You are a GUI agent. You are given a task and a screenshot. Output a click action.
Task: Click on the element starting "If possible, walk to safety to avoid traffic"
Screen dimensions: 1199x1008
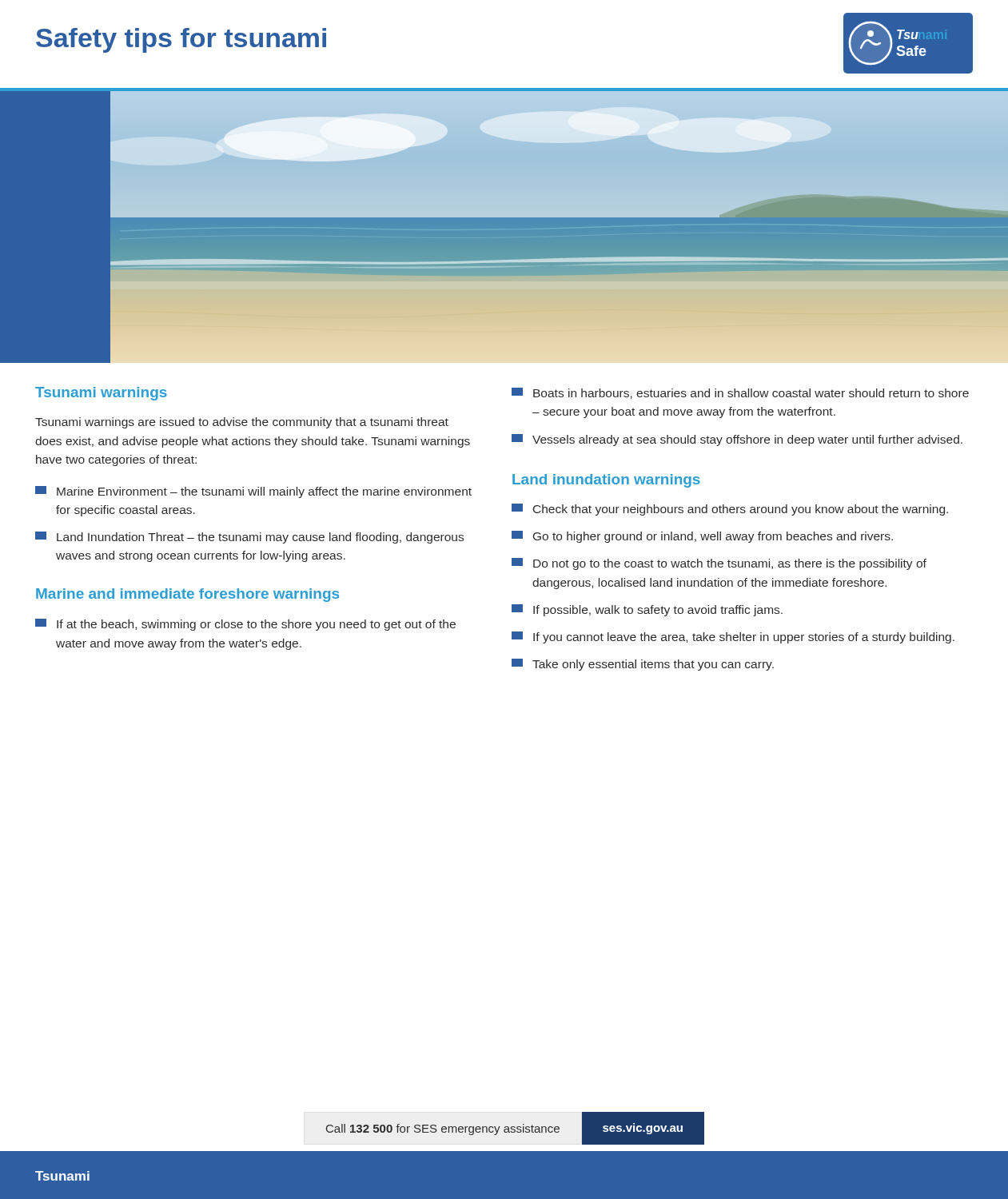[648, 609]
